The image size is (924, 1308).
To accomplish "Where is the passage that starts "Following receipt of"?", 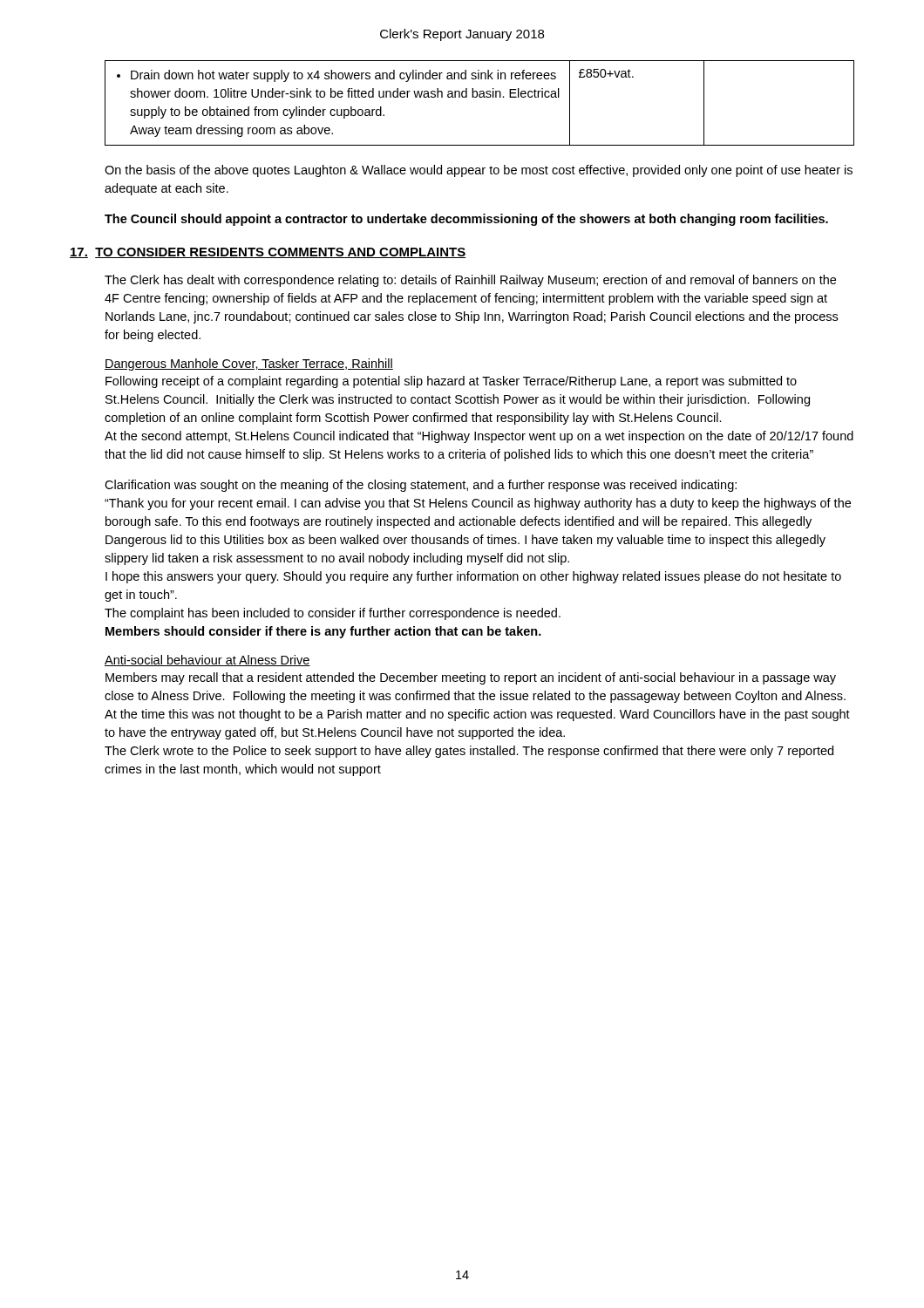I will pyautogui.click(x=479, y=418).
